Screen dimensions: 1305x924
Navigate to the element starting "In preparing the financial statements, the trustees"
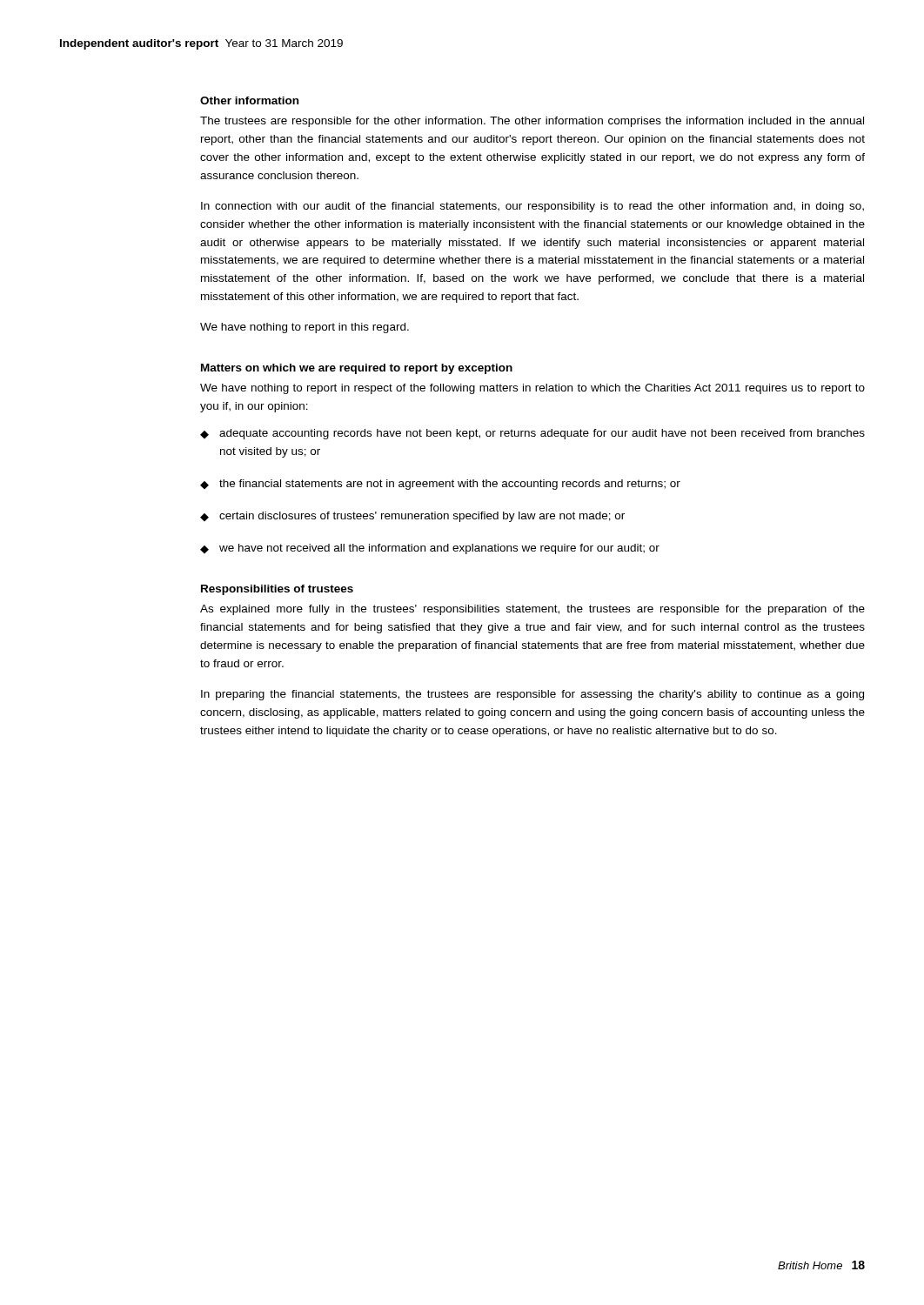(533, 712)
